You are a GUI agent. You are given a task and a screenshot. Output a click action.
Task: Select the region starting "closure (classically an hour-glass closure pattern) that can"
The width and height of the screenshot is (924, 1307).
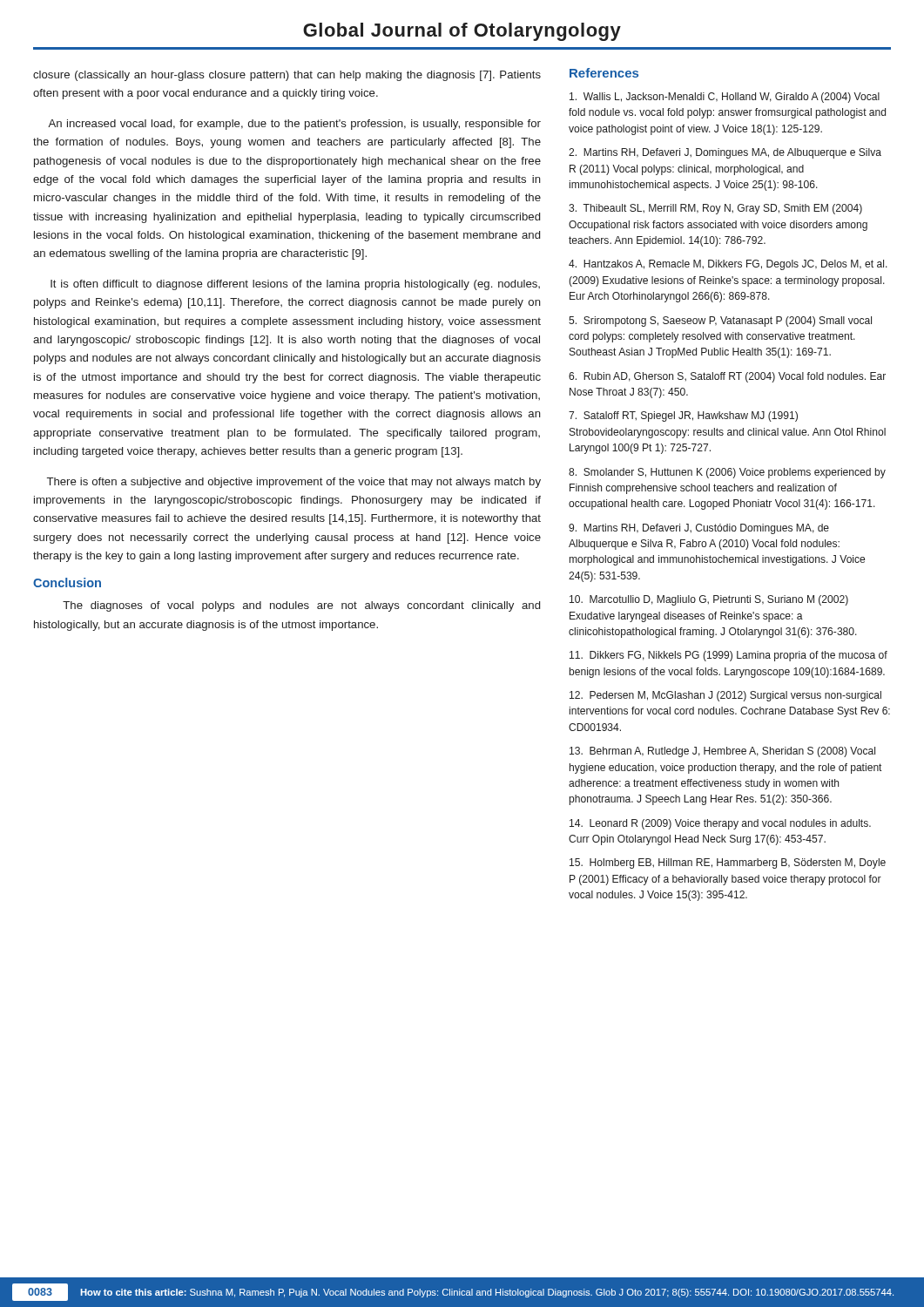(x=287, y=84)
